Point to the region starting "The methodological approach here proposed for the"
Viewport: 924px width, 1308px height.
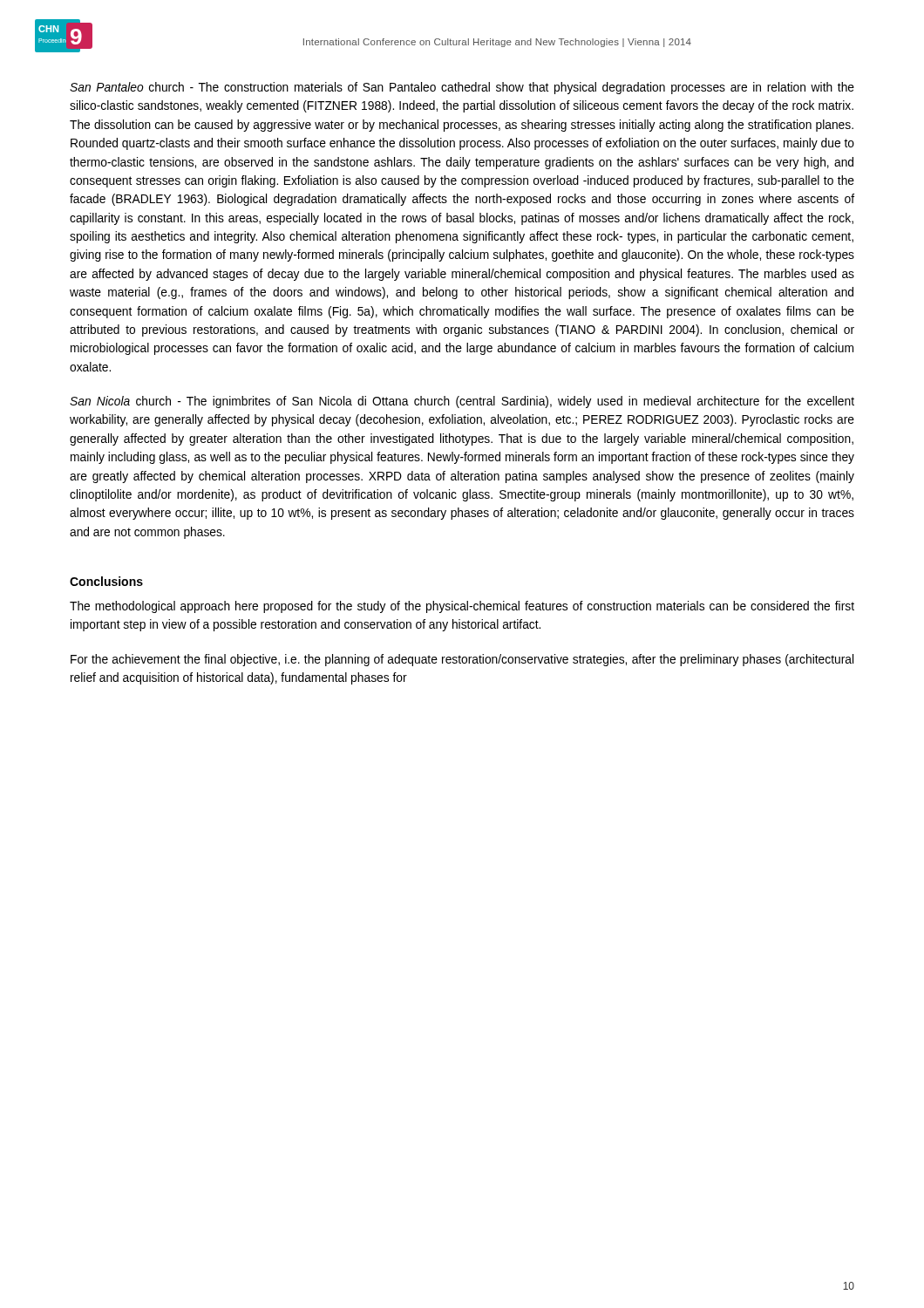[462, 616]
